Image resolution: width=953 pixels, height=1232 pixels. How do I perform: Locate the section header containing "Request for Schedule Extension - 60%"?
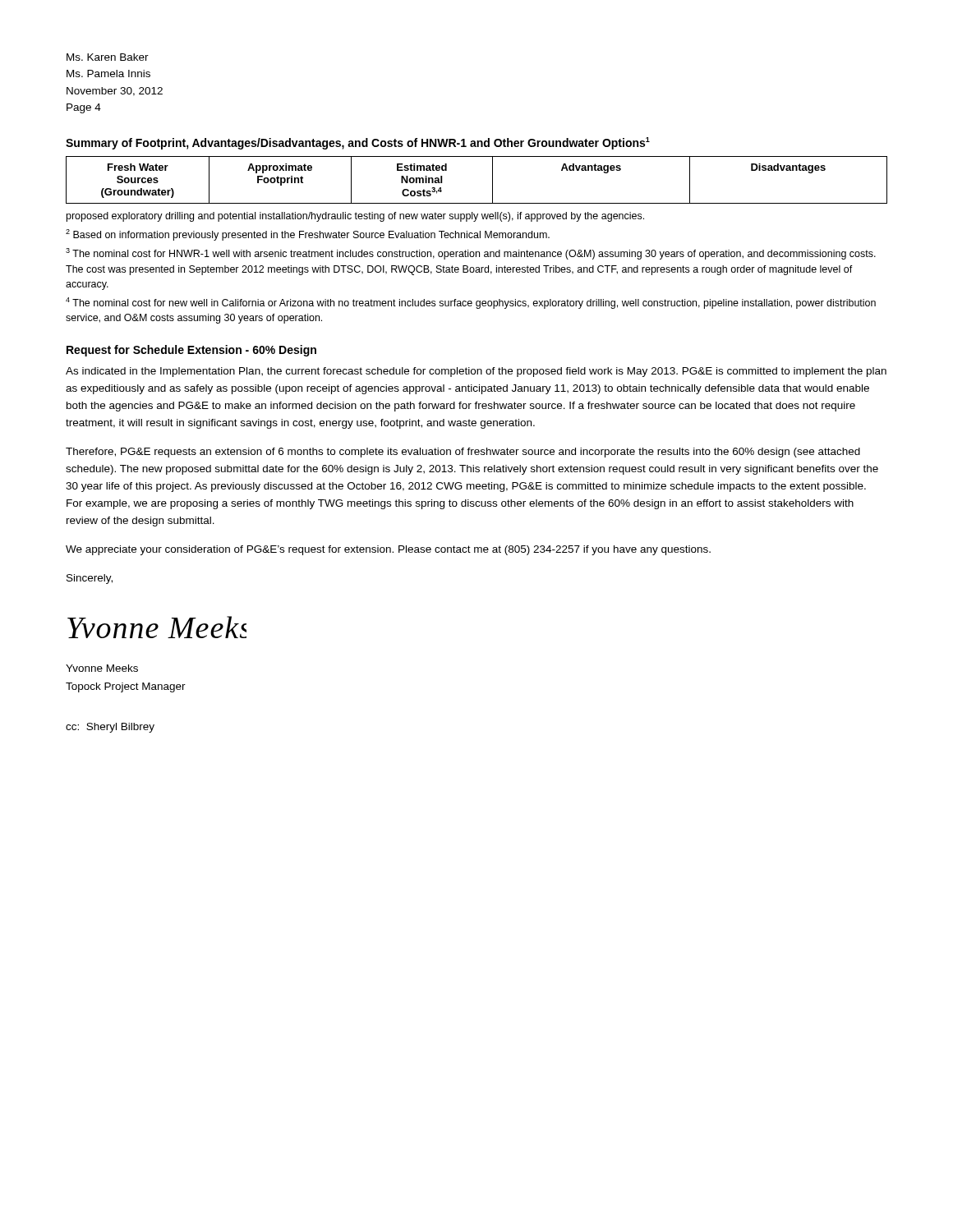pos(191,350)
